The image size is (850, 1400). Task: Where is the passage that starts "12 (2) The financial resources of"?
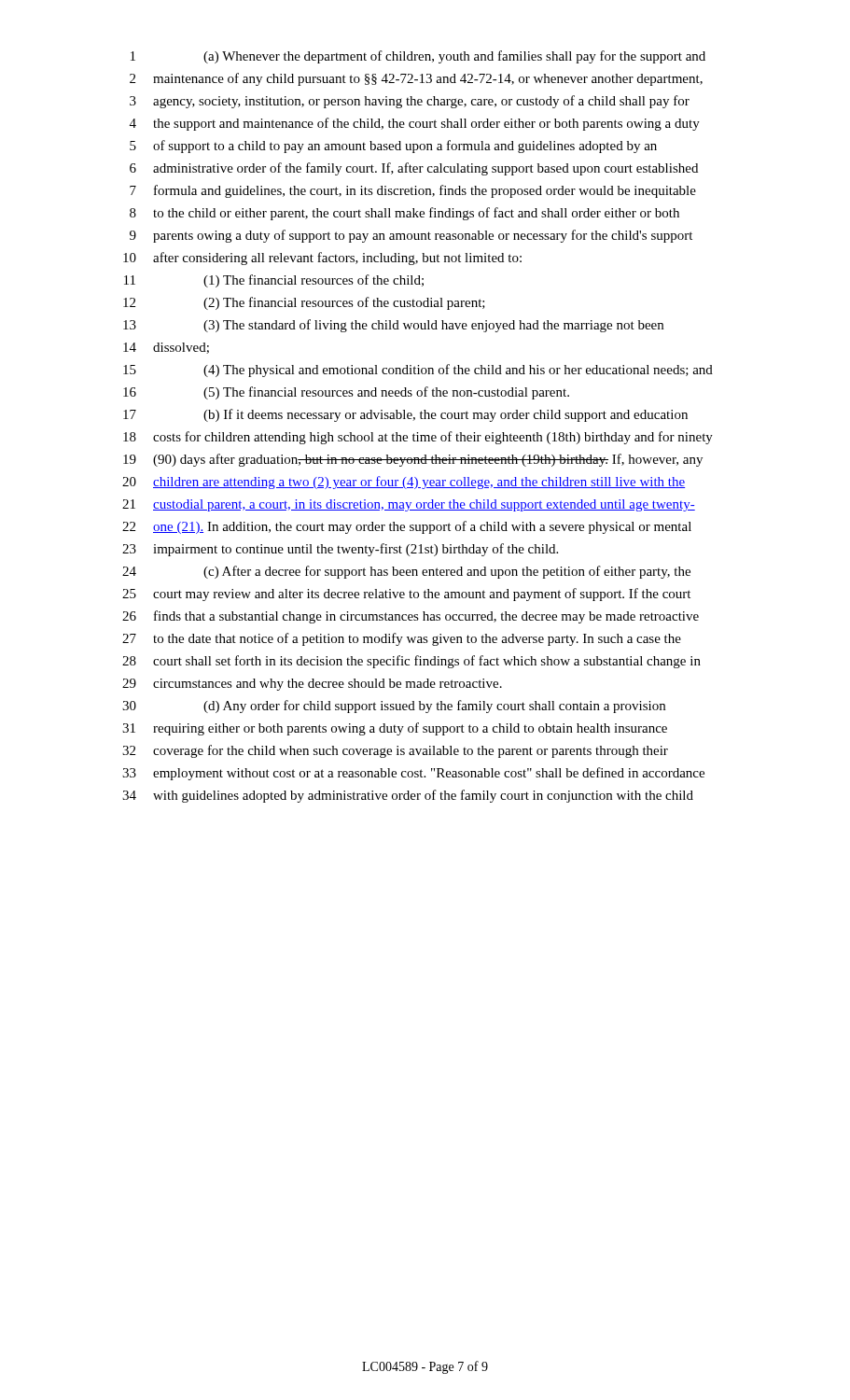pos(442,302)
